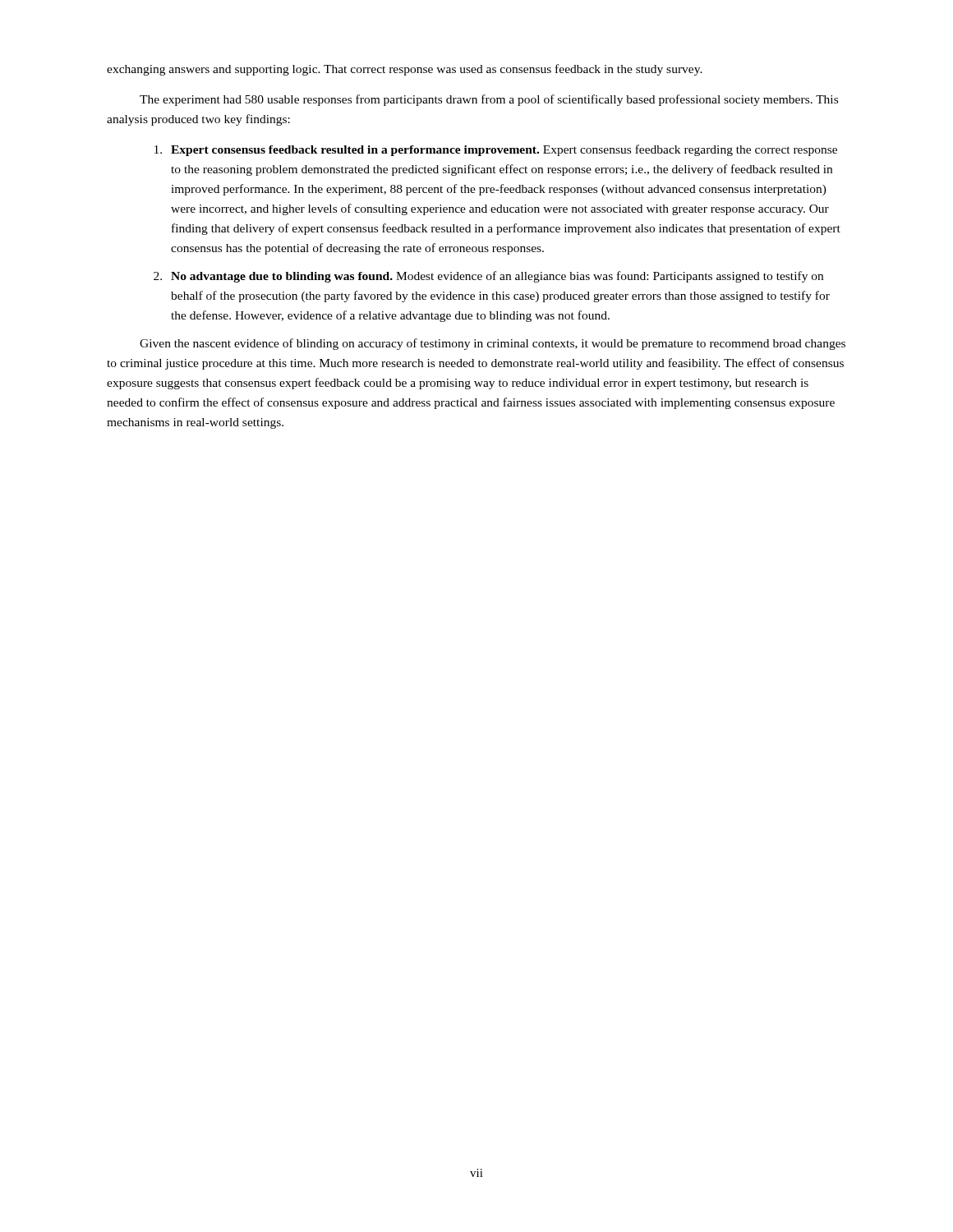
Task: Locate the block of text that opens with "Expert consensus feedback resulted in"
Action: (x=491, y=199)
